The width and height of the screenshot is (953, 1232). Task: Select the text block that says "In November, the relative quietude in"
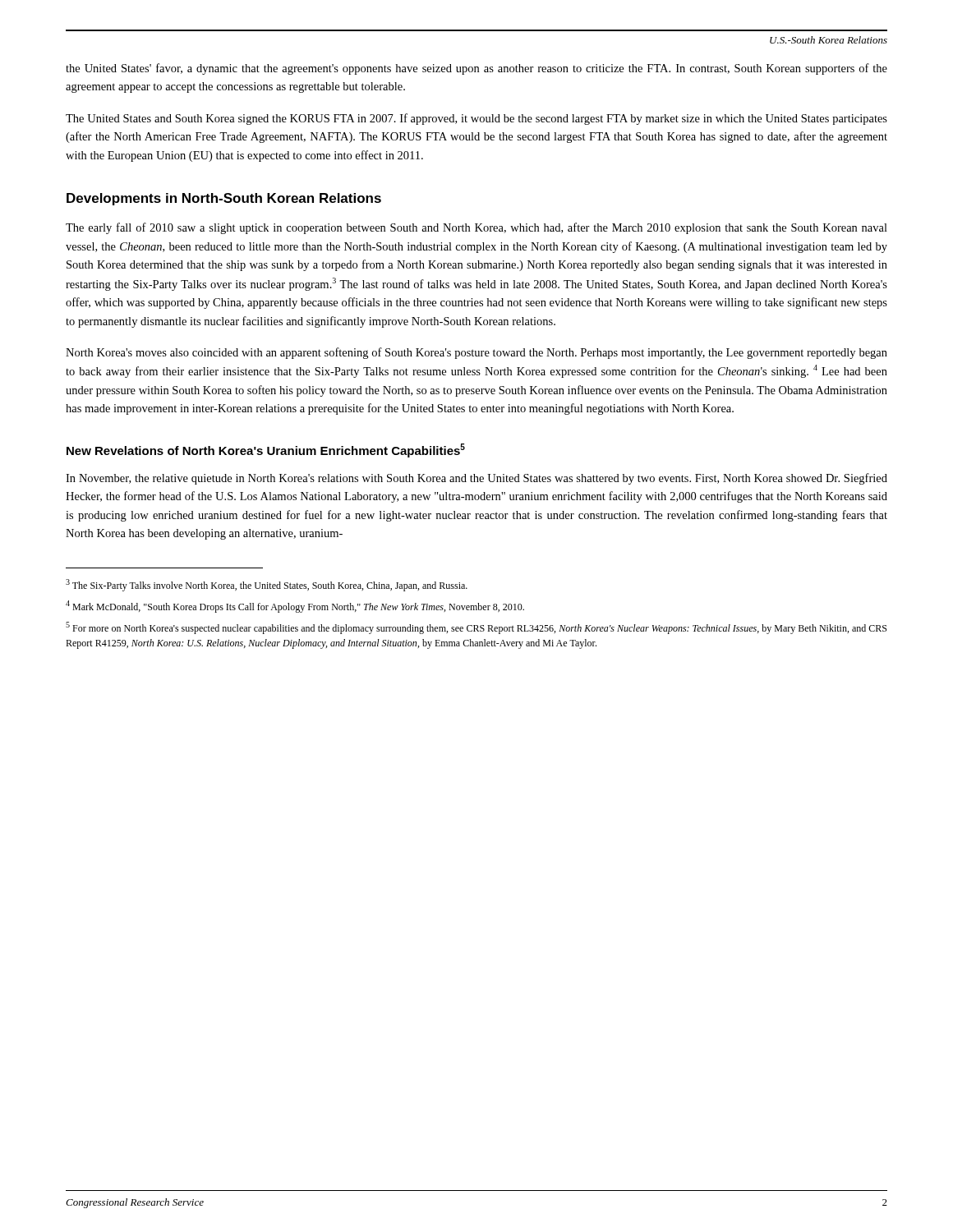click(476, 505)
